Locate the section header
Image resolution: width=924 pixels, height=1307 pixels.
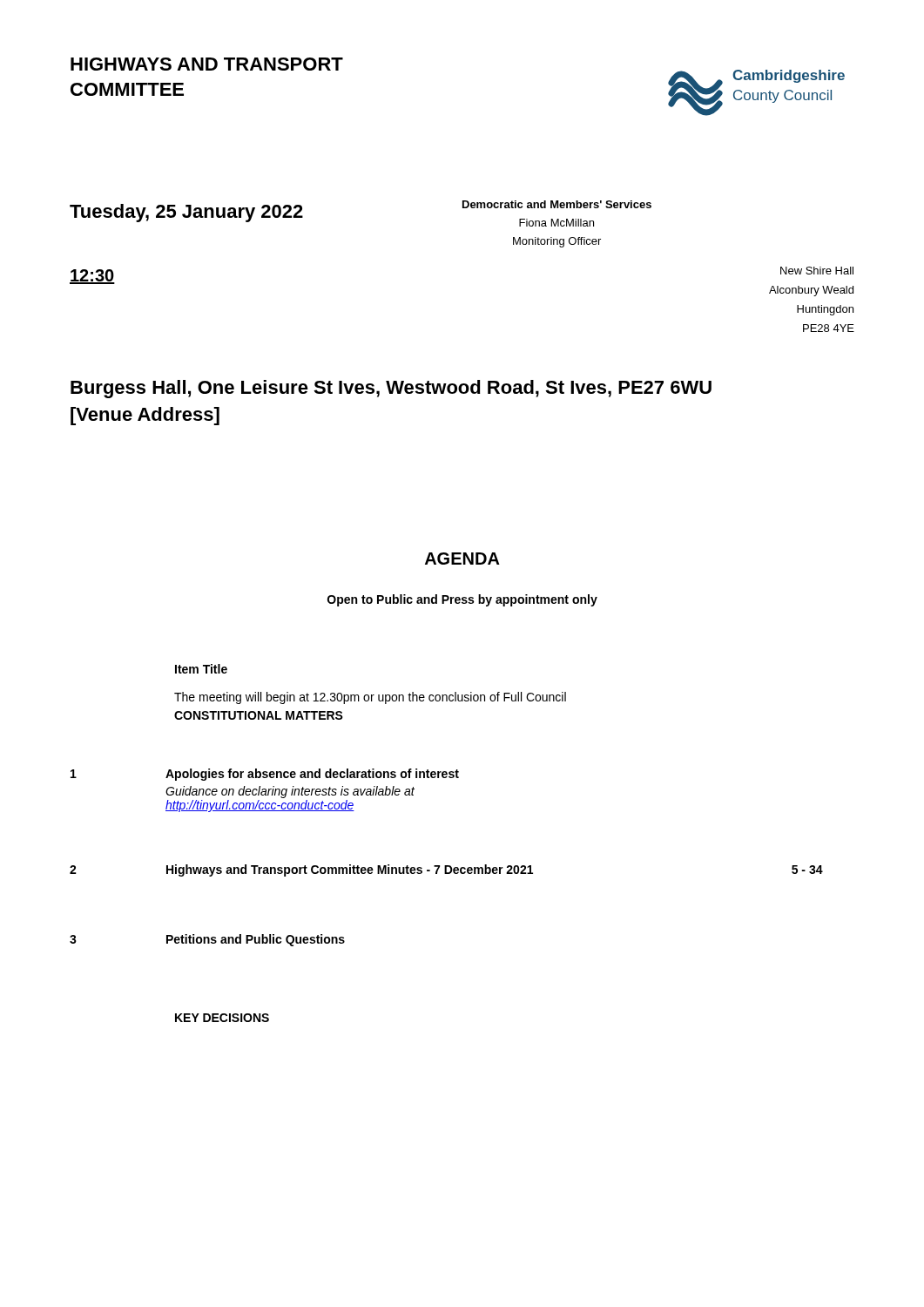click(x=462, y=559)
